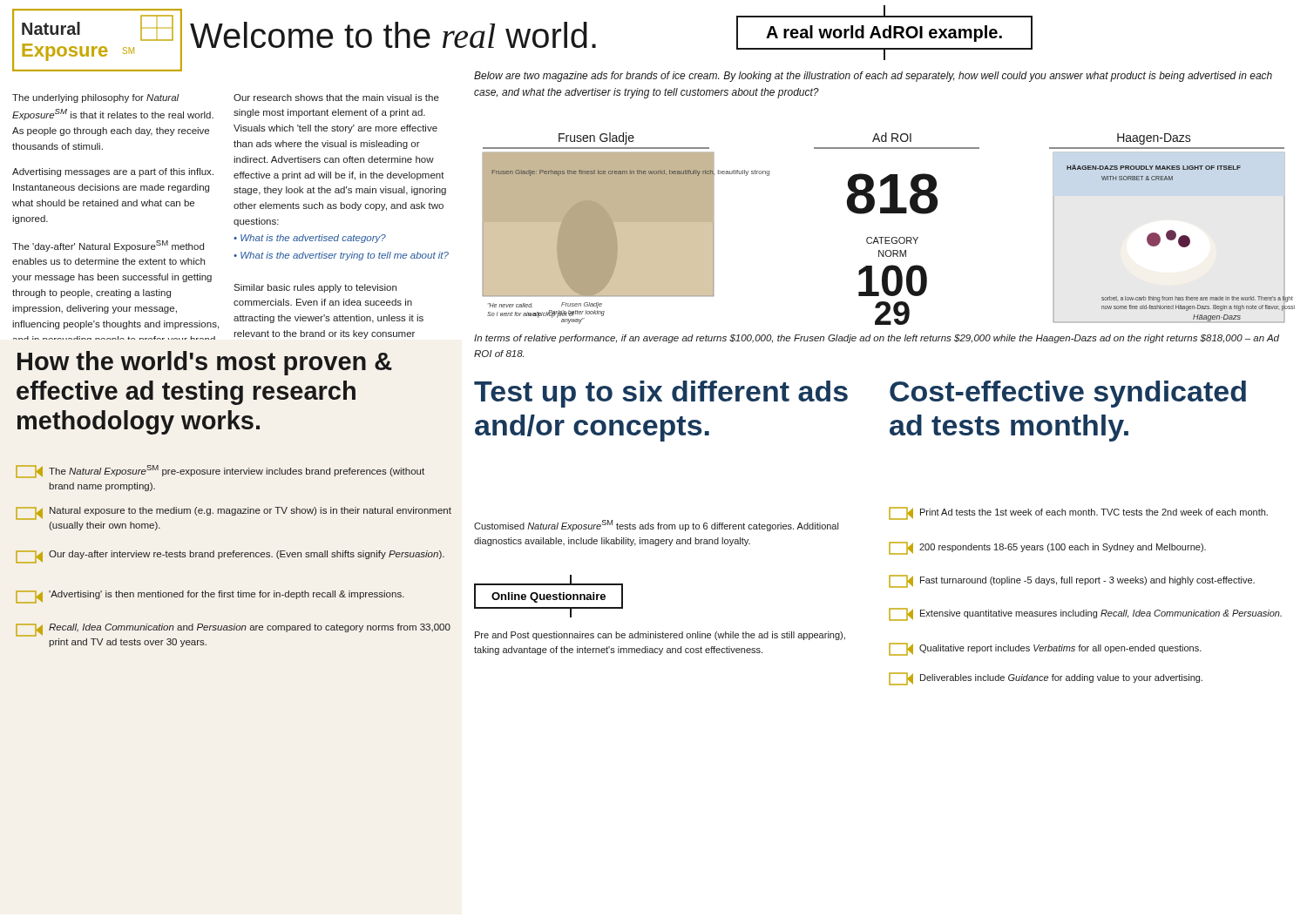Click the section header that begins "Test up to"
Screen dimensions: 924x1307
(x=661, y=408)
